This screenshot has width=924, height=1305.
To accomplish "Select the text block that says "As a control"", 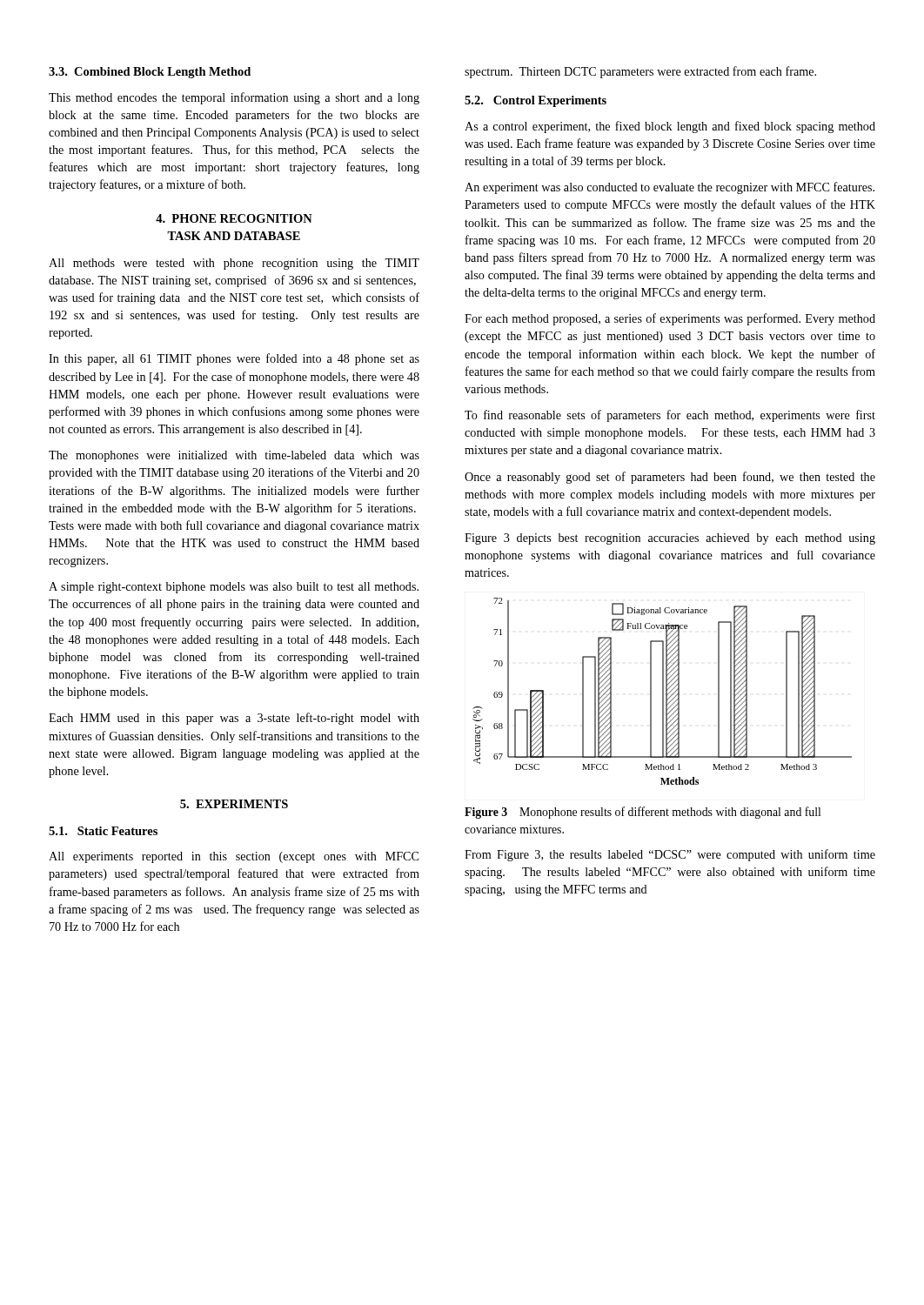I will point(670,143).
